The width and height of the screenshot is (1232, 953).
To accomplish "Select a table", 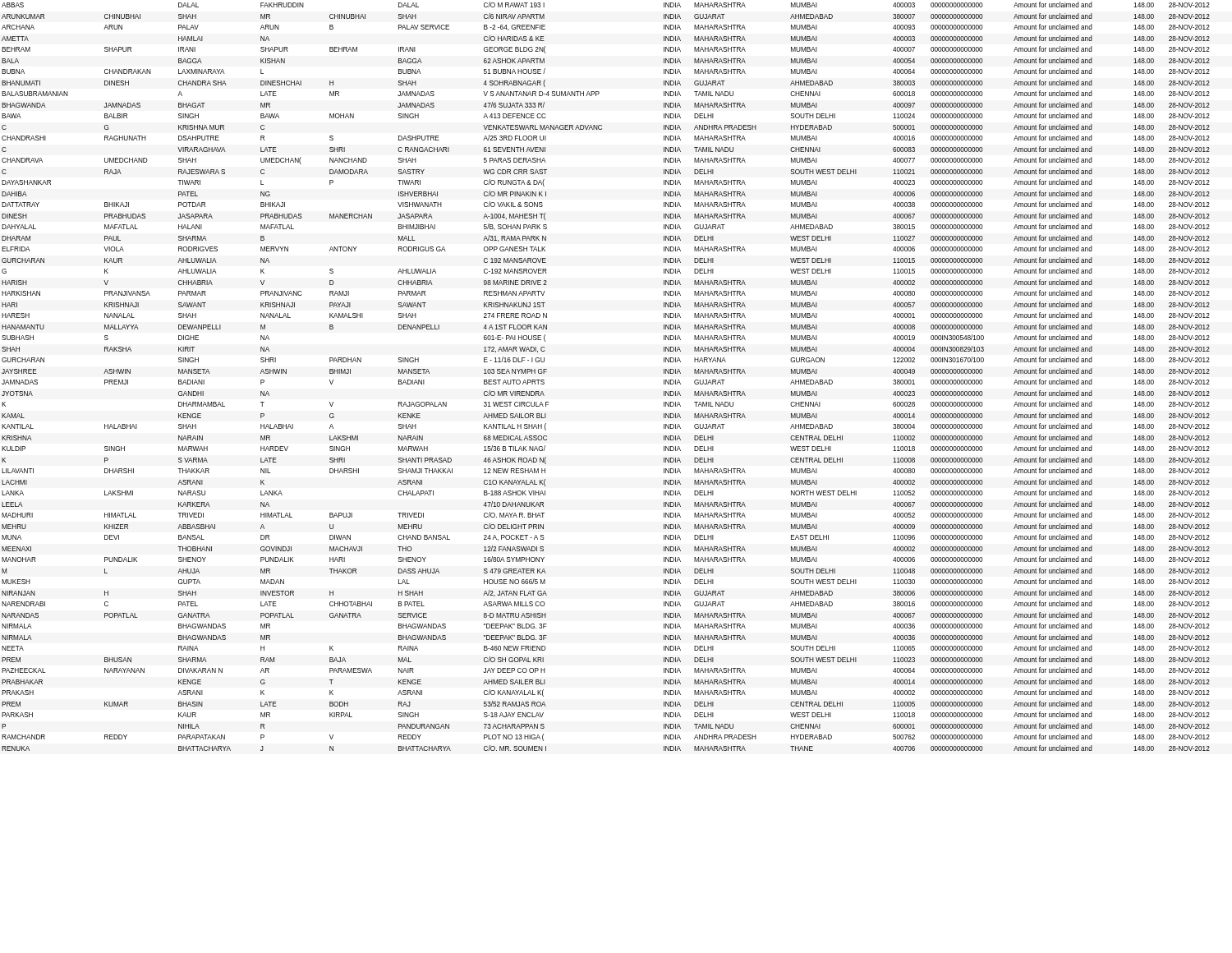I will click(616, 377).
